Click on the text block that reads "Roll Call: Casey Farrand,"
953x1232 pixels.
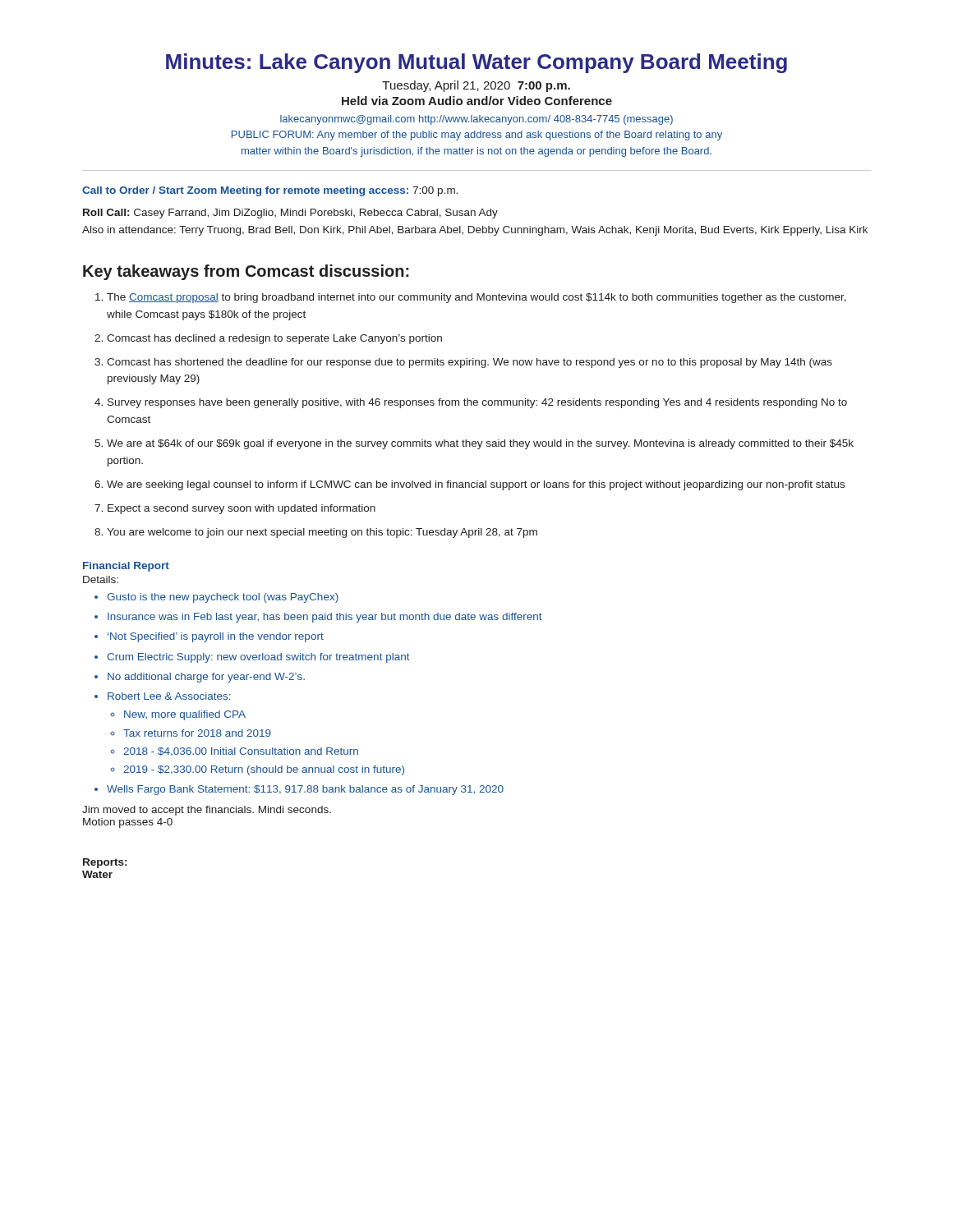[x=475, y=221]
